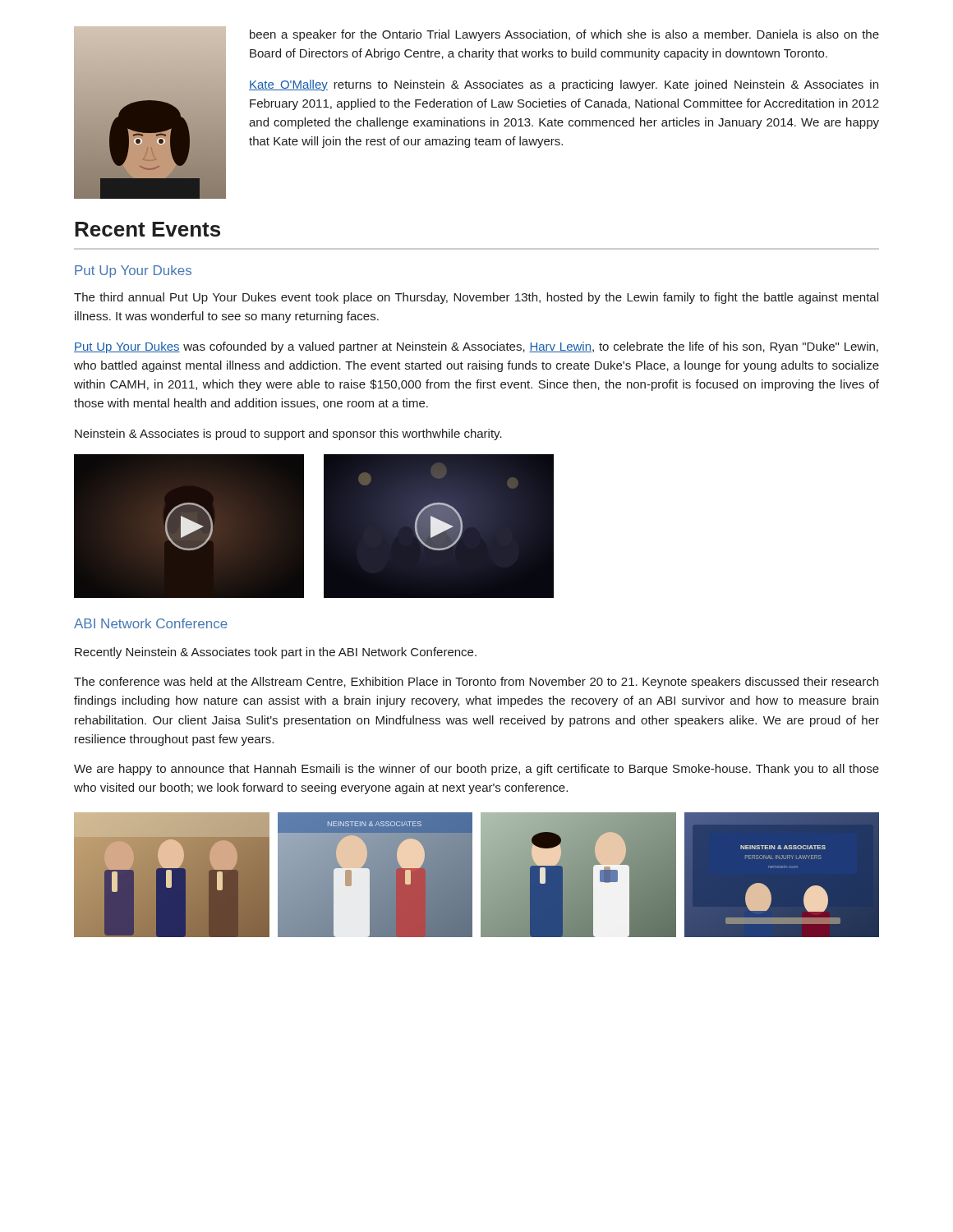Point to the block beginning "Neinstein & Associates"
953x1232 pixels.
pos(288,433)
